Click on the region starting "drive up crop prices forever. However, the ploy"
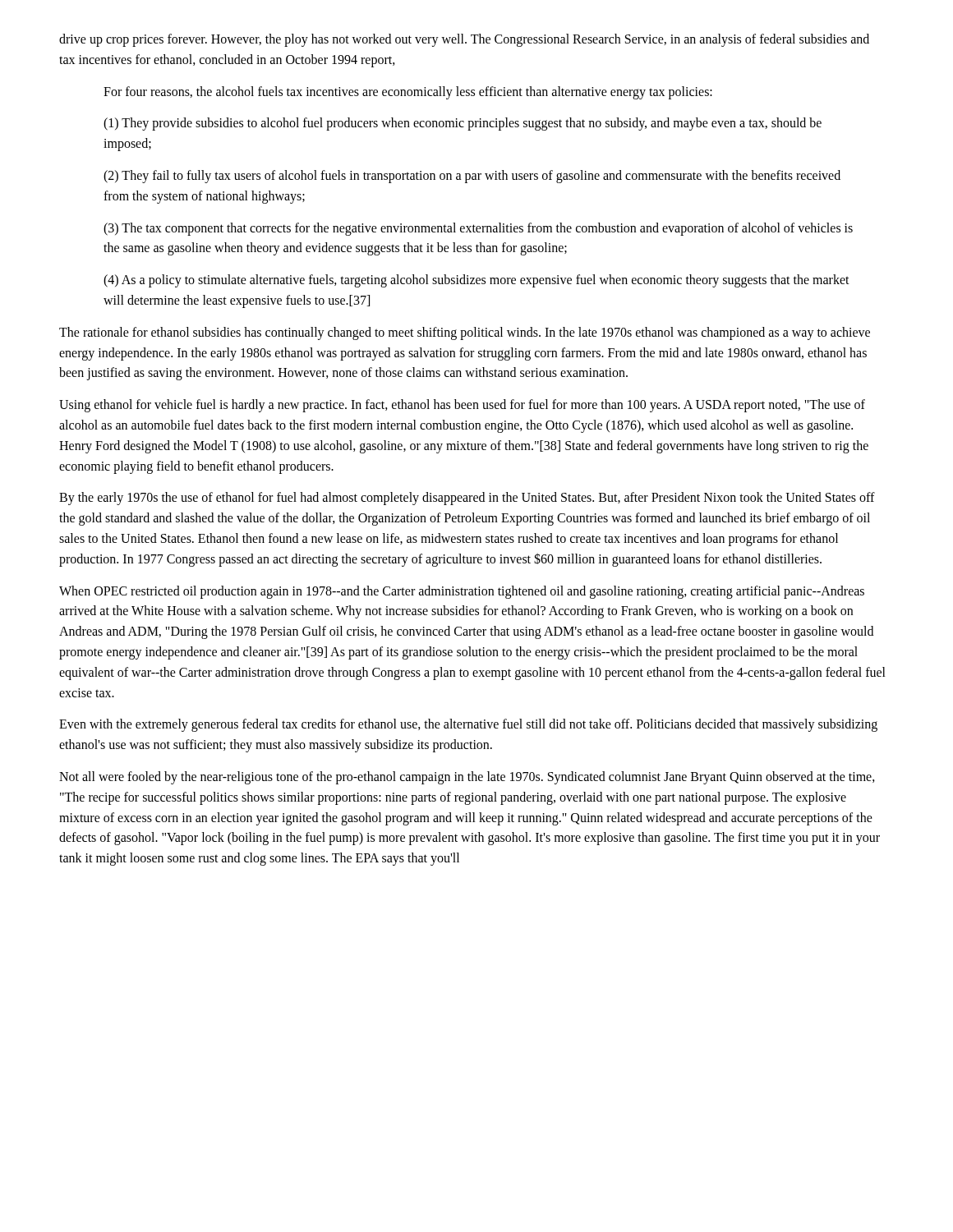The height and width of the screenshot is (1232, 953). coord(464,49)
